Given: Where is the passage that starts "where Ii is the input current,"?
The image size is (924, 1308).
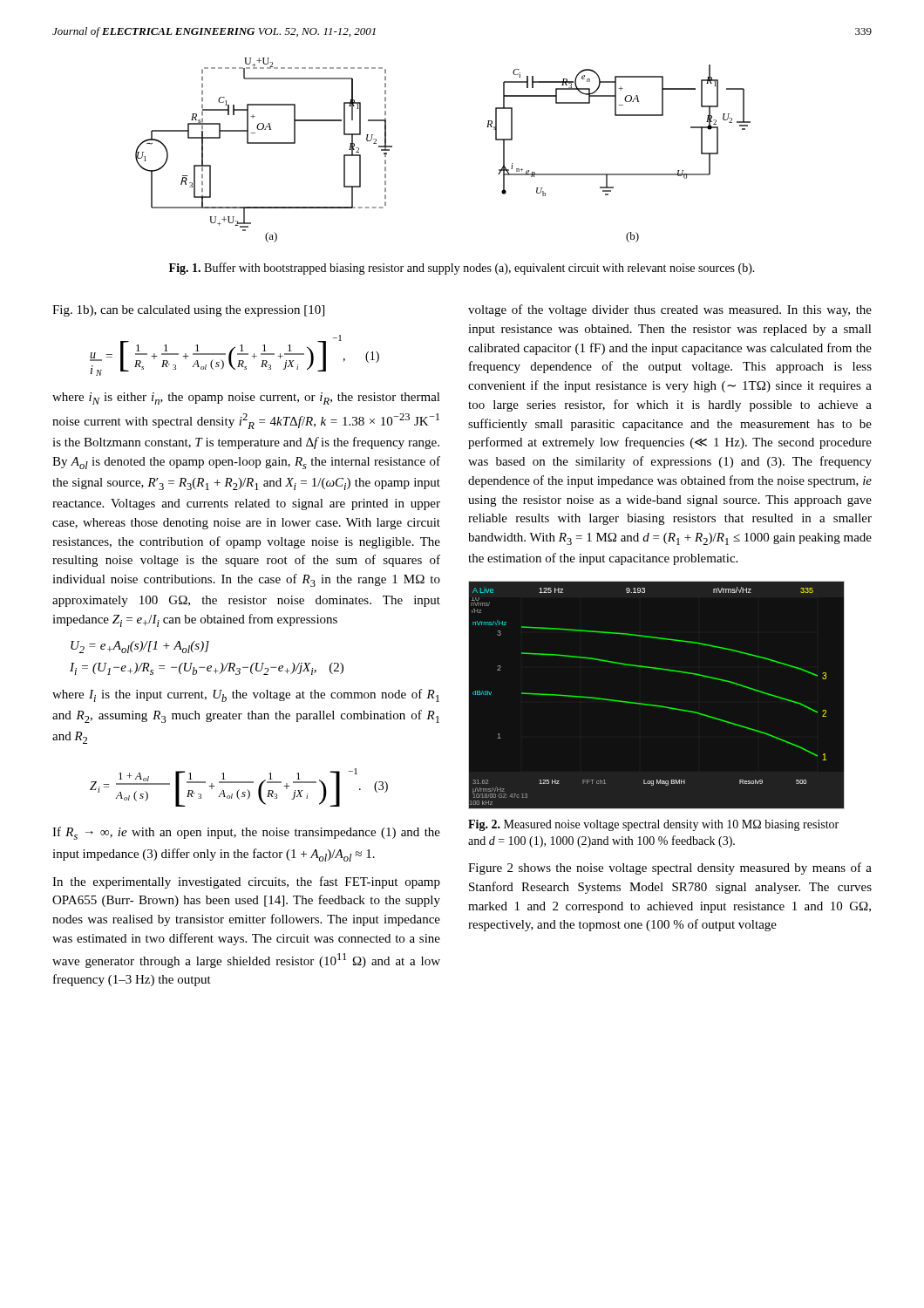Looking at the screenshot, I should point(246,717).
